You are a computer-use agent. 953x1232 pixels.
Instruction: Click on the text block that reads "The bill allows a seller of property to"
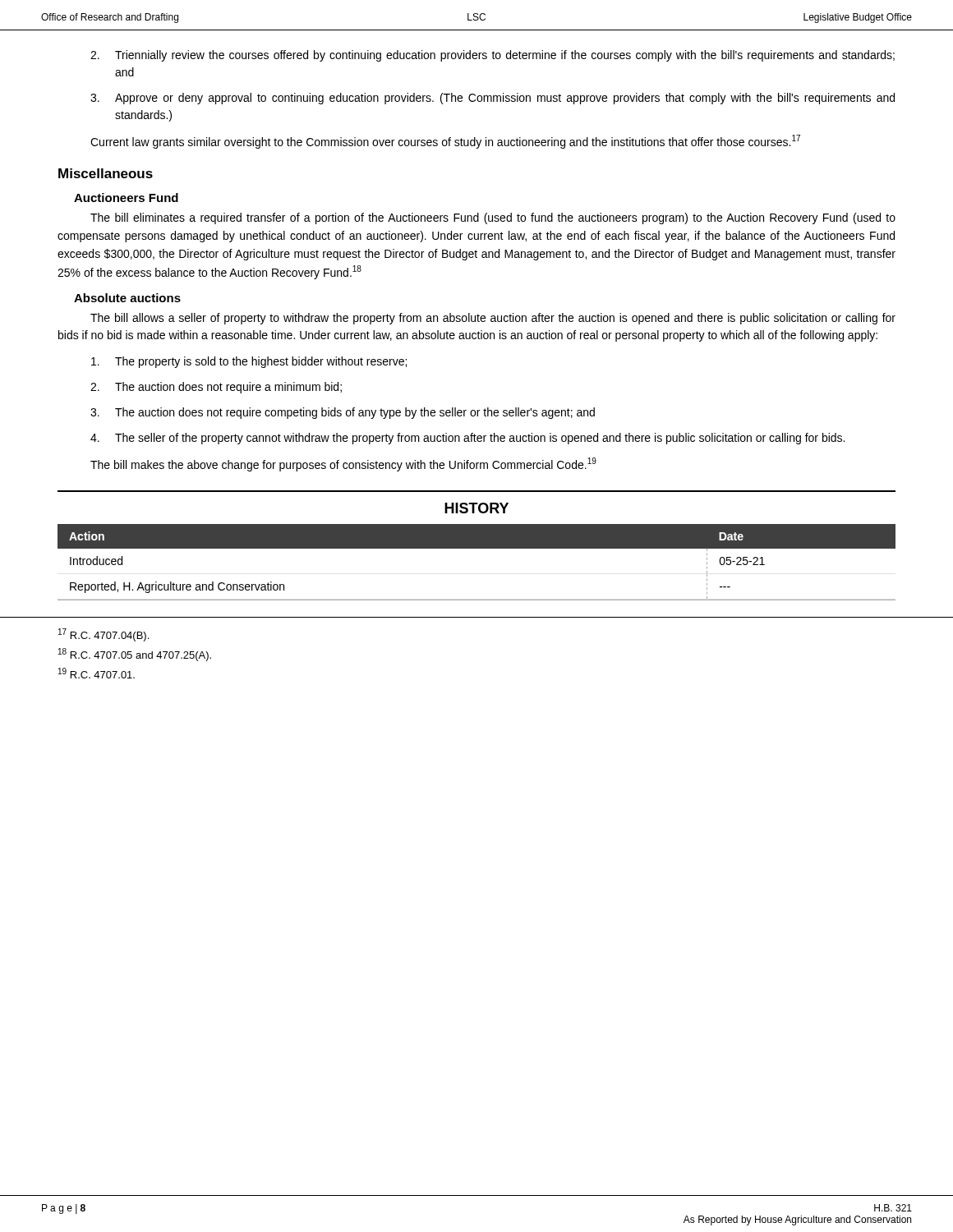(476, 327)
